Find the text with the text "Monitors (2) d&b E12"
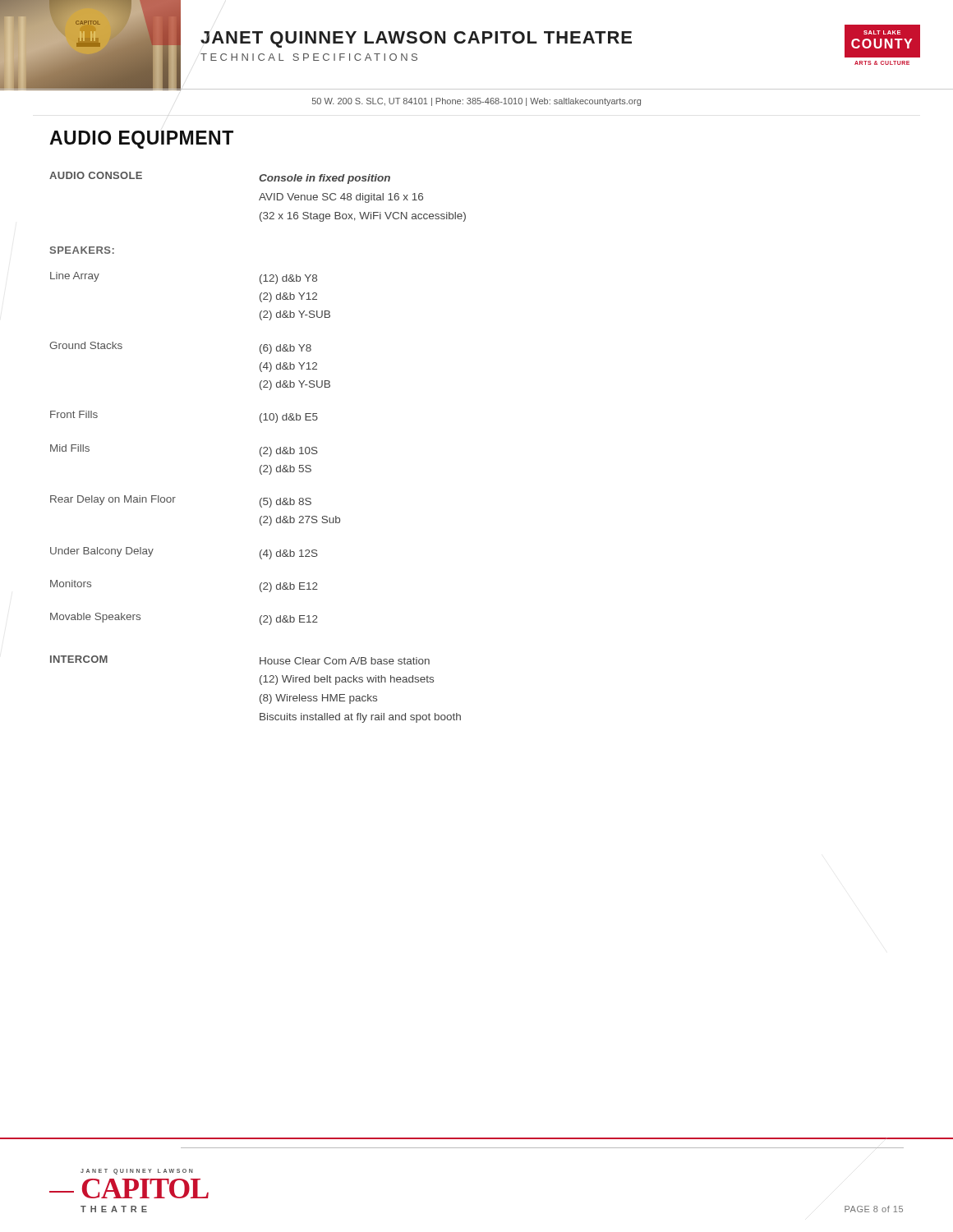This screenshot has height=1232, width=953. (x=66, y=586)
